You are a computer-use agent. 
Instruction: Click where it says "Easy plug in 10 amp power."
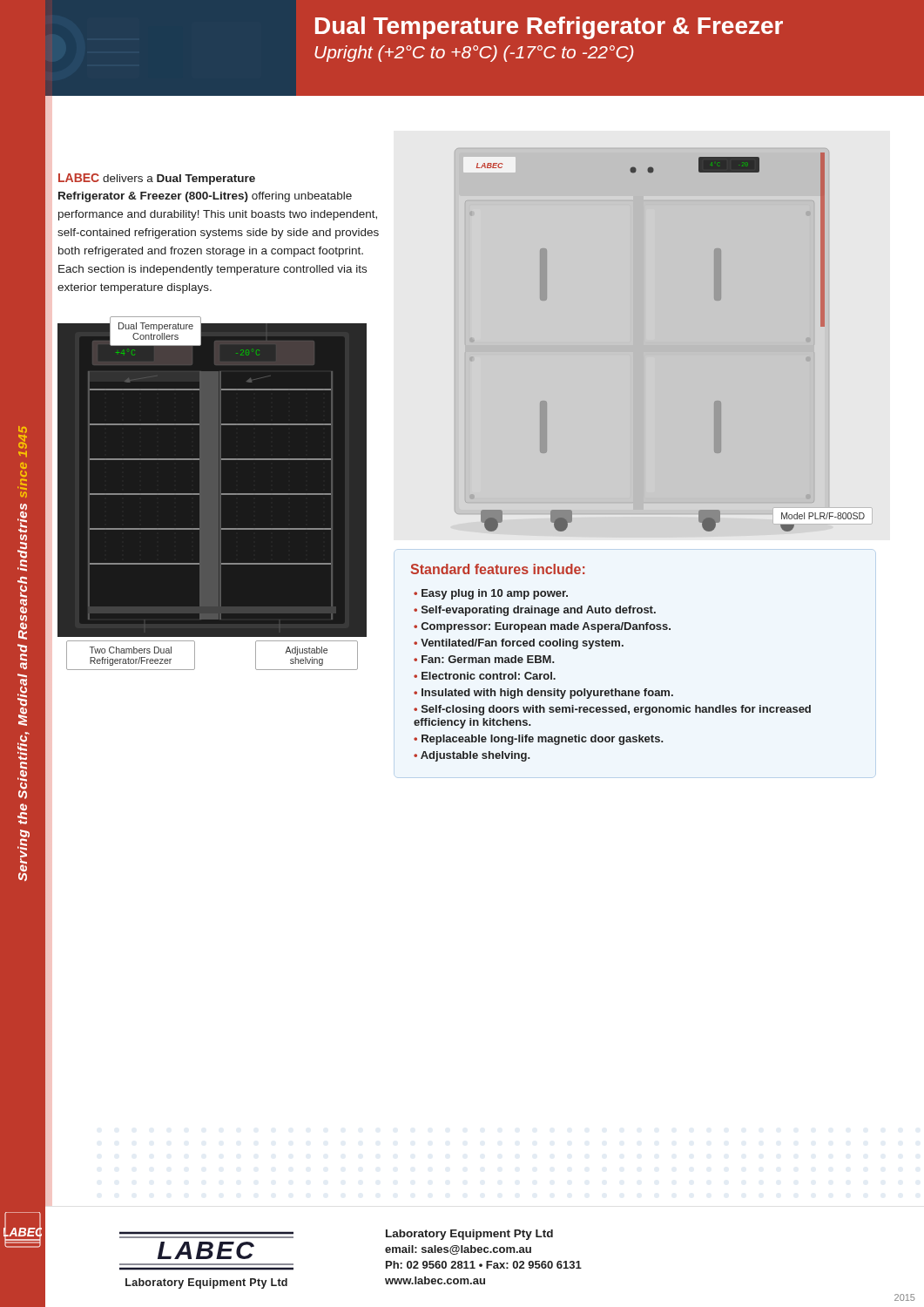pyautogui.click(x=495, y=593)
